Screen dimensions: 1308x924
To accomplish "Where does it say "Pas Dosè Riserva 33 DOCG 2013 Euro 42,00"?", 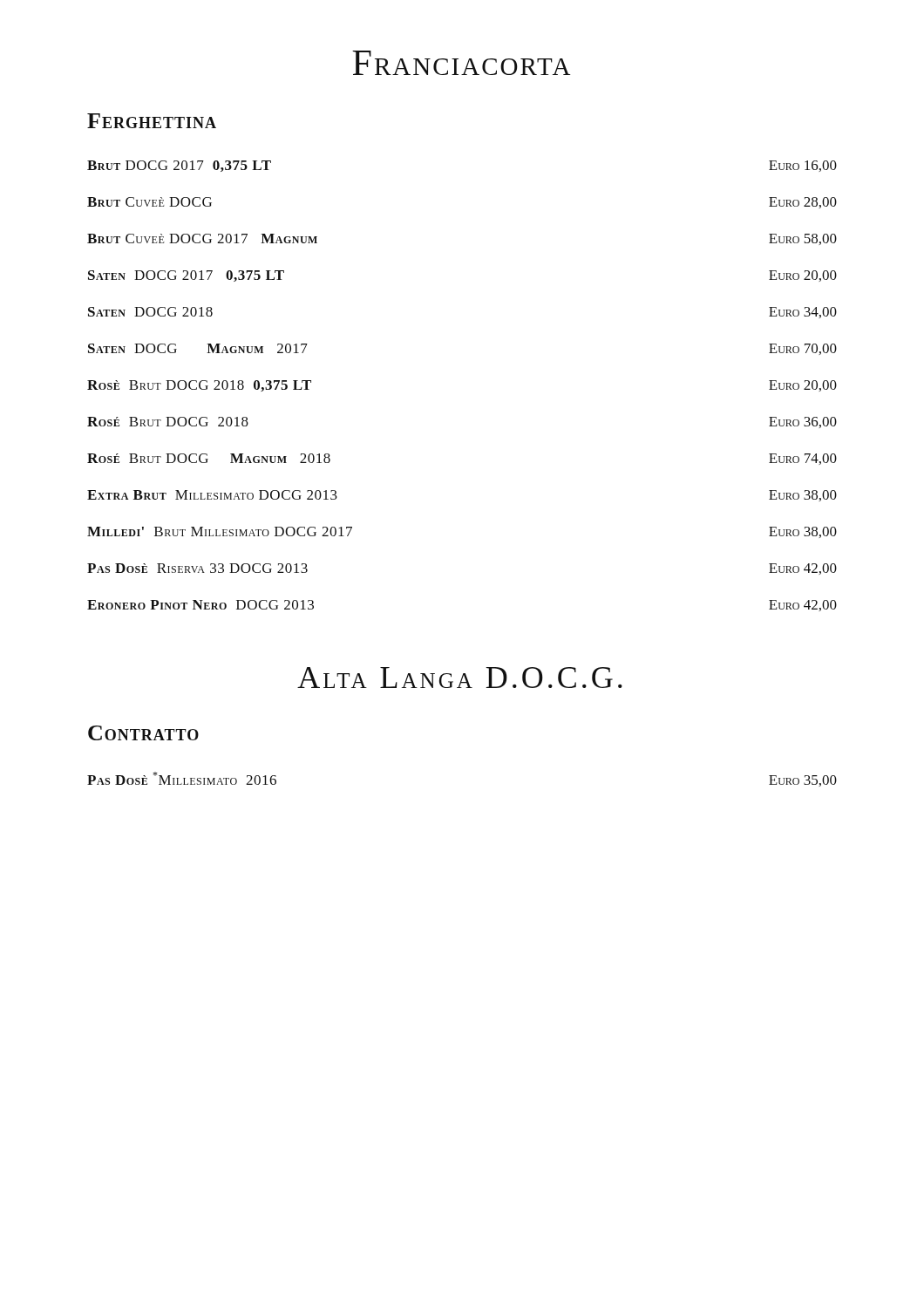I will click(x=194, y=569).
